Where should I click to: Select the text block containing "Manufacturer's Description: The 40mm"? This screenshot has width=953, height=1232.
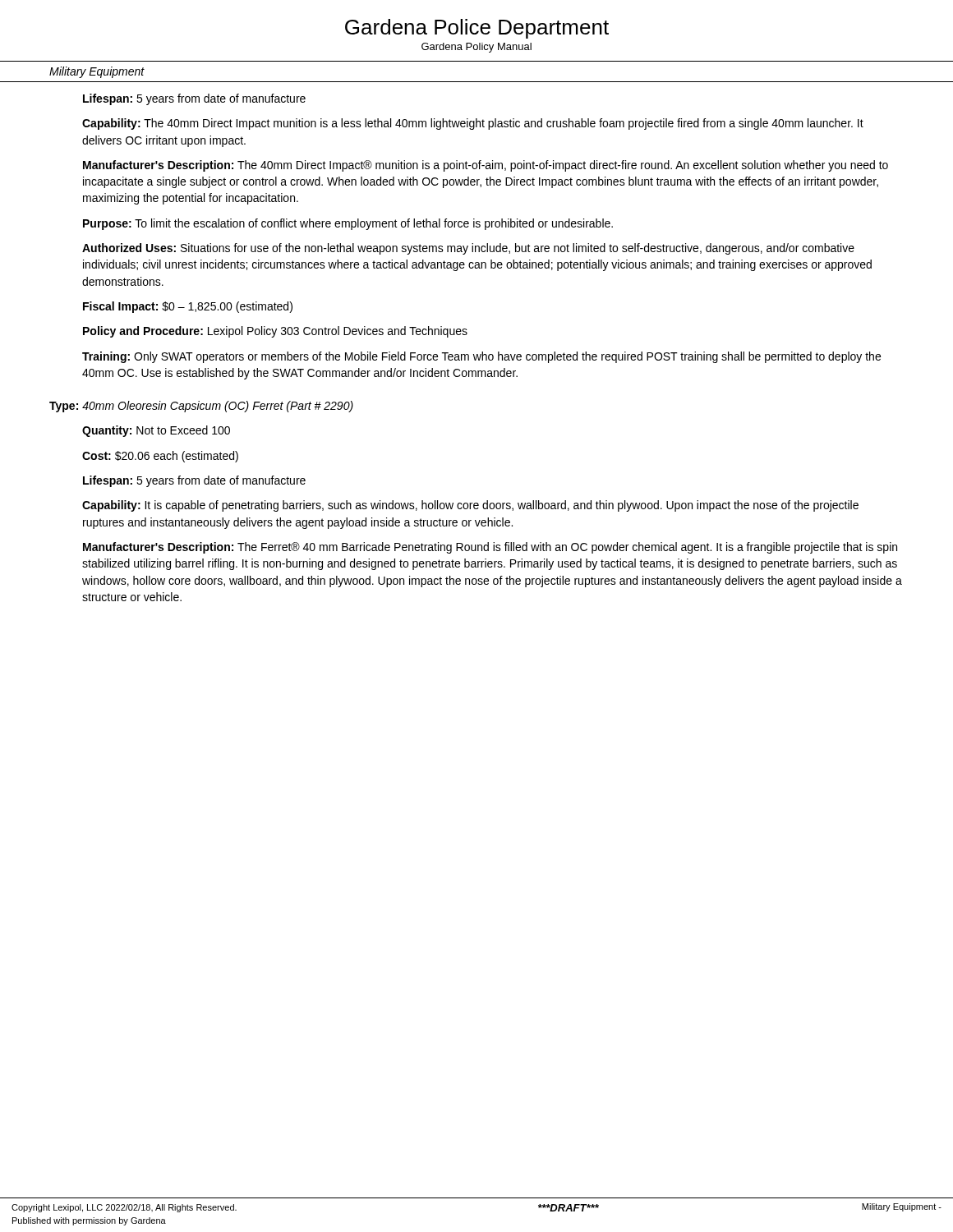tap(485, 182)
